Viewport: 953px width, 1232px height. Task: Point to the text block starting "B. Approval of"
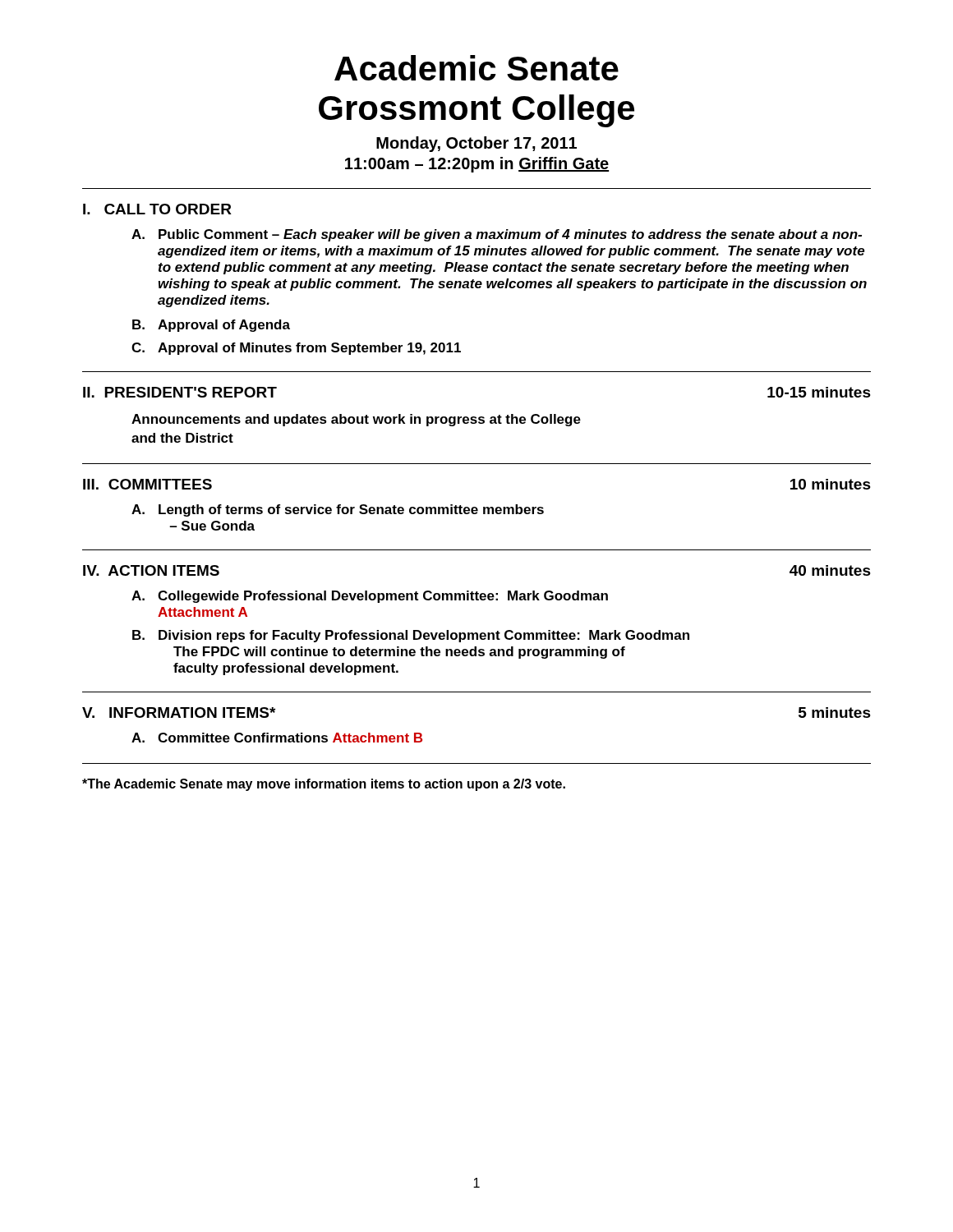click(211, 326)
